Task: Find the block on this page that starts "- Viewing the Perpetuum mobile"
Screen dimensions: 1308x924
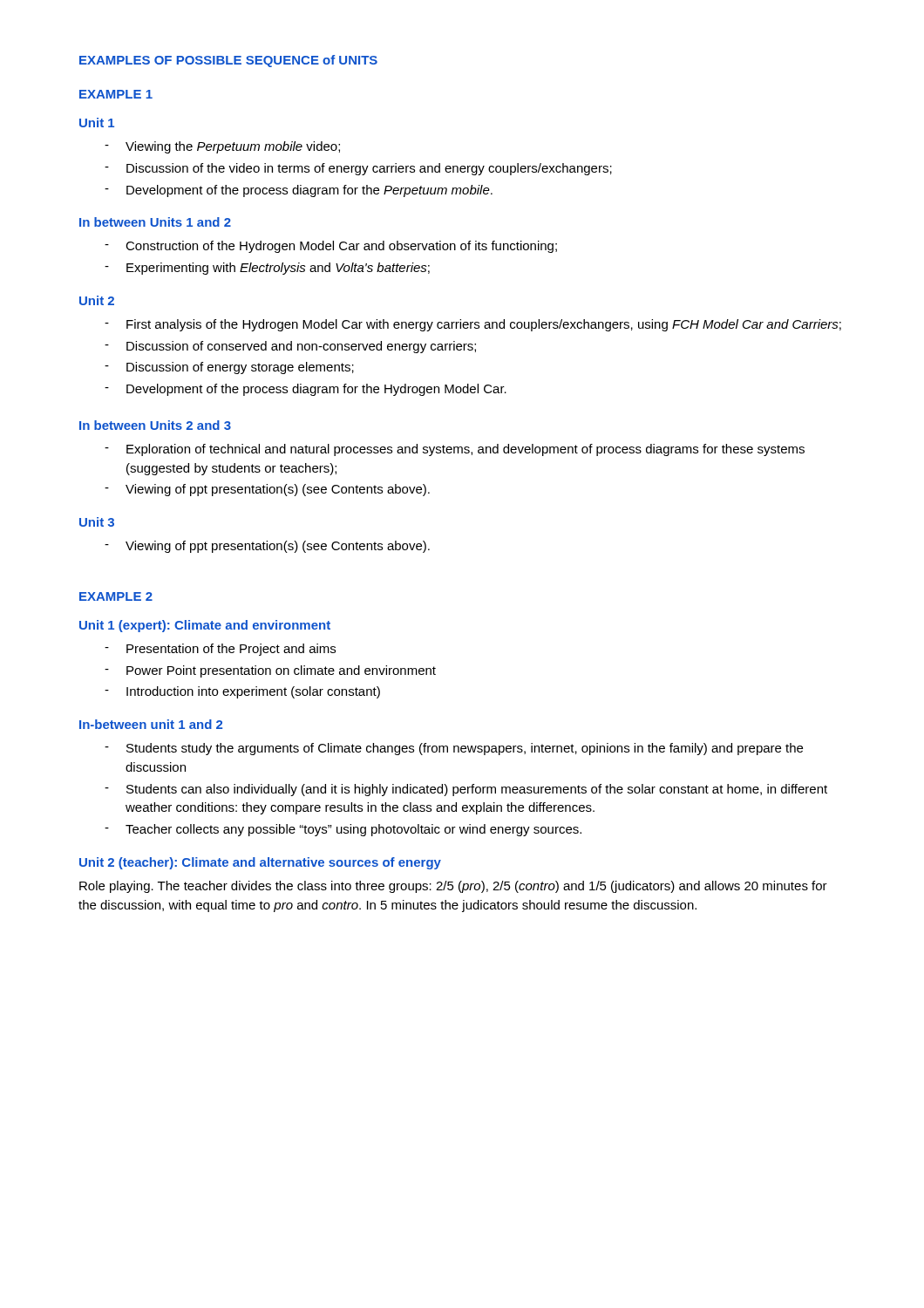Action: (222, 147)
